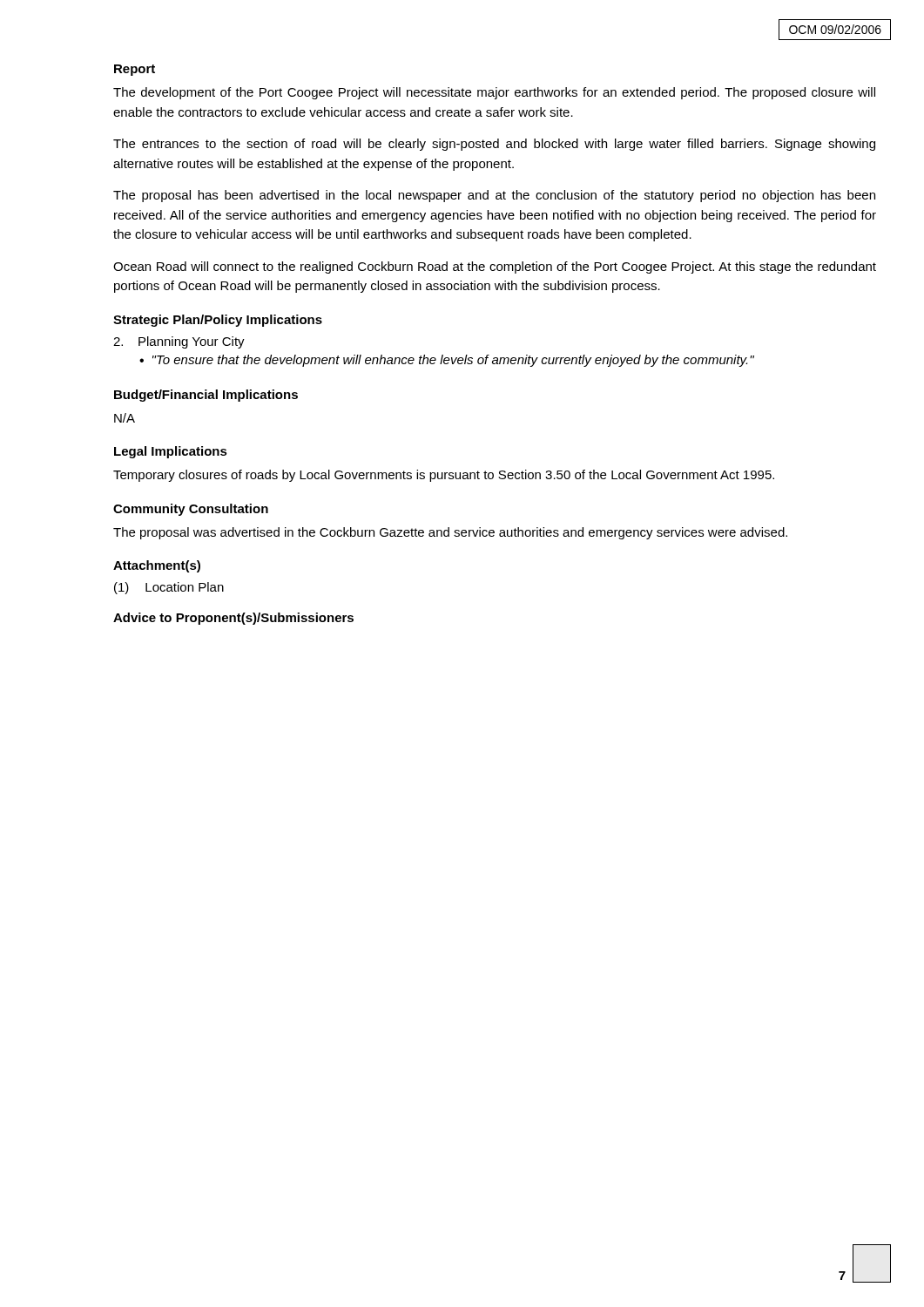Click on the block starting "Community Consultation"

pyautogui.click(x=191, y=508)
